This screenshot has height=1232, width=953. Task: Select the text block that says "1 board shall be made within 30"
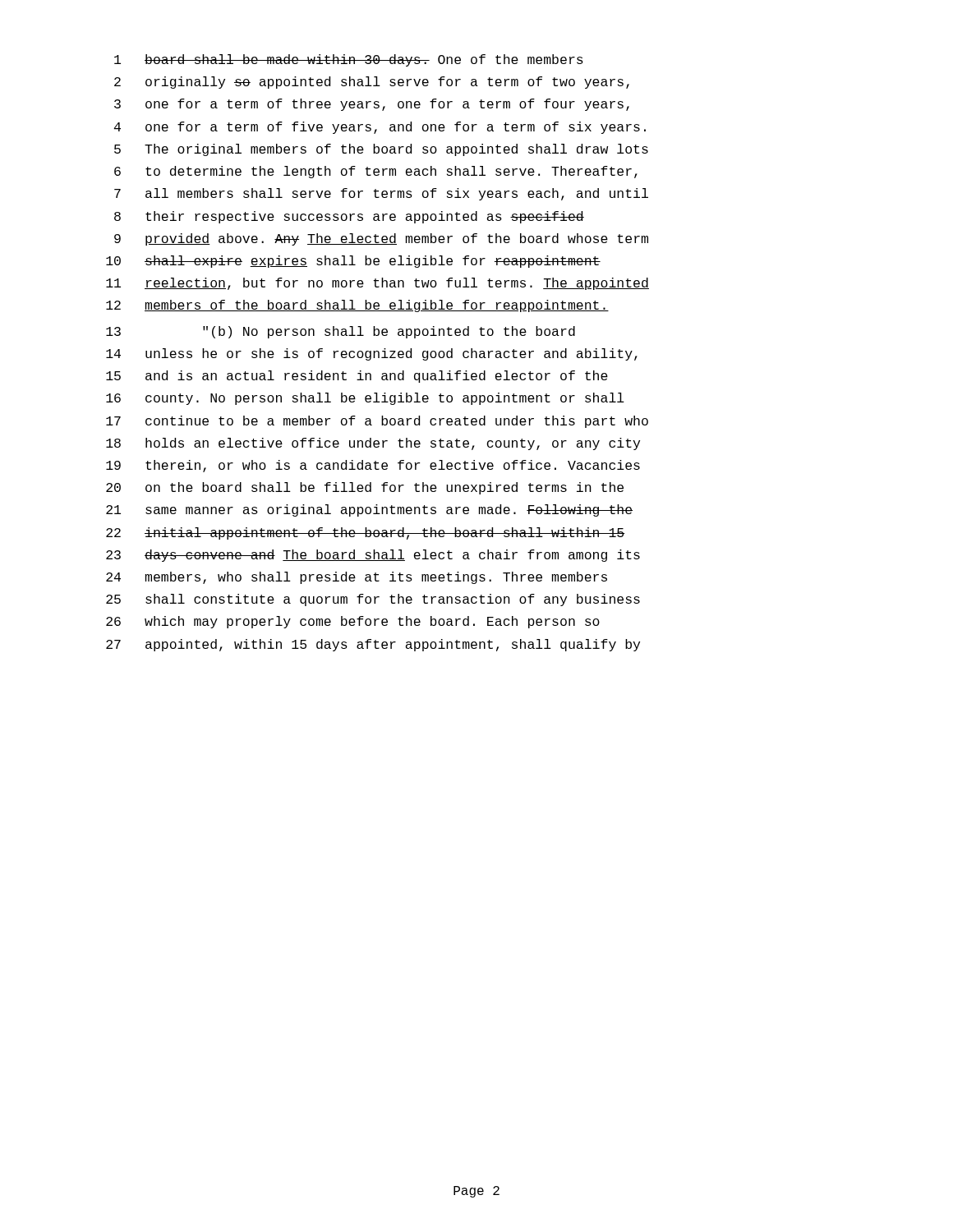[460, 353]
